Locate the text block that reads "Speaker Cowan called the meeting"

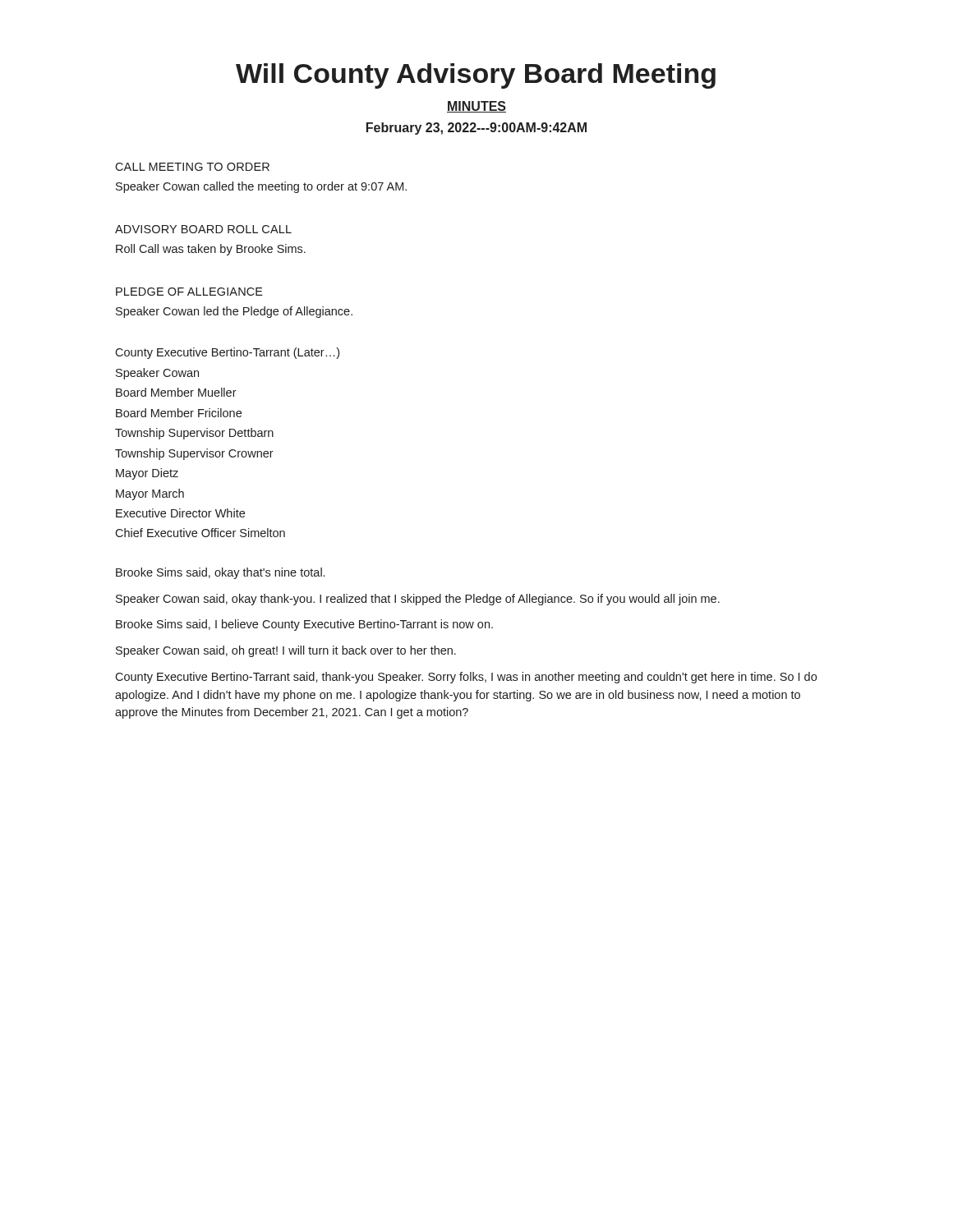coord(261,186)
